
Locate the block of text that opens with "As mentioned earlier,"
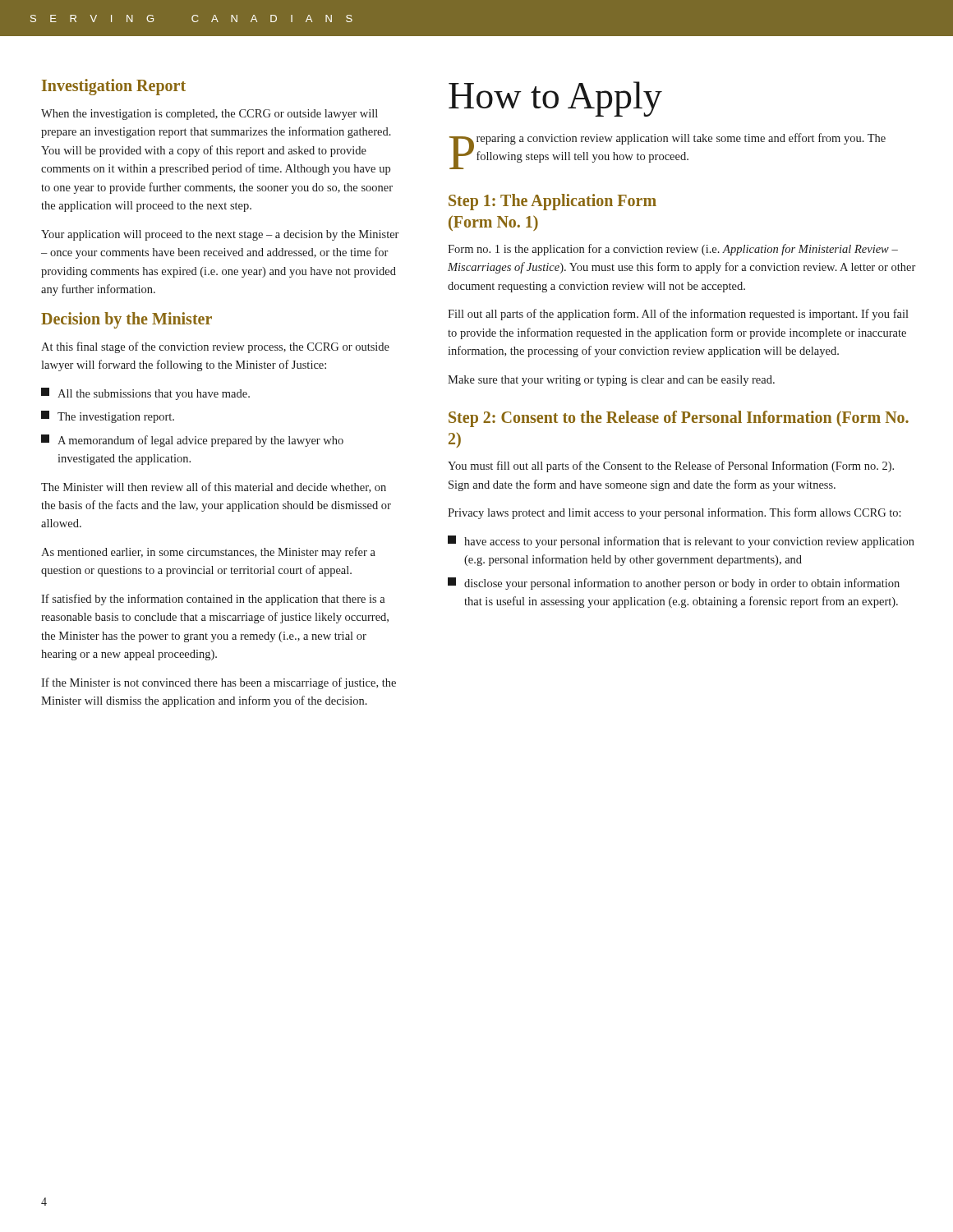(x=222, y=561)
